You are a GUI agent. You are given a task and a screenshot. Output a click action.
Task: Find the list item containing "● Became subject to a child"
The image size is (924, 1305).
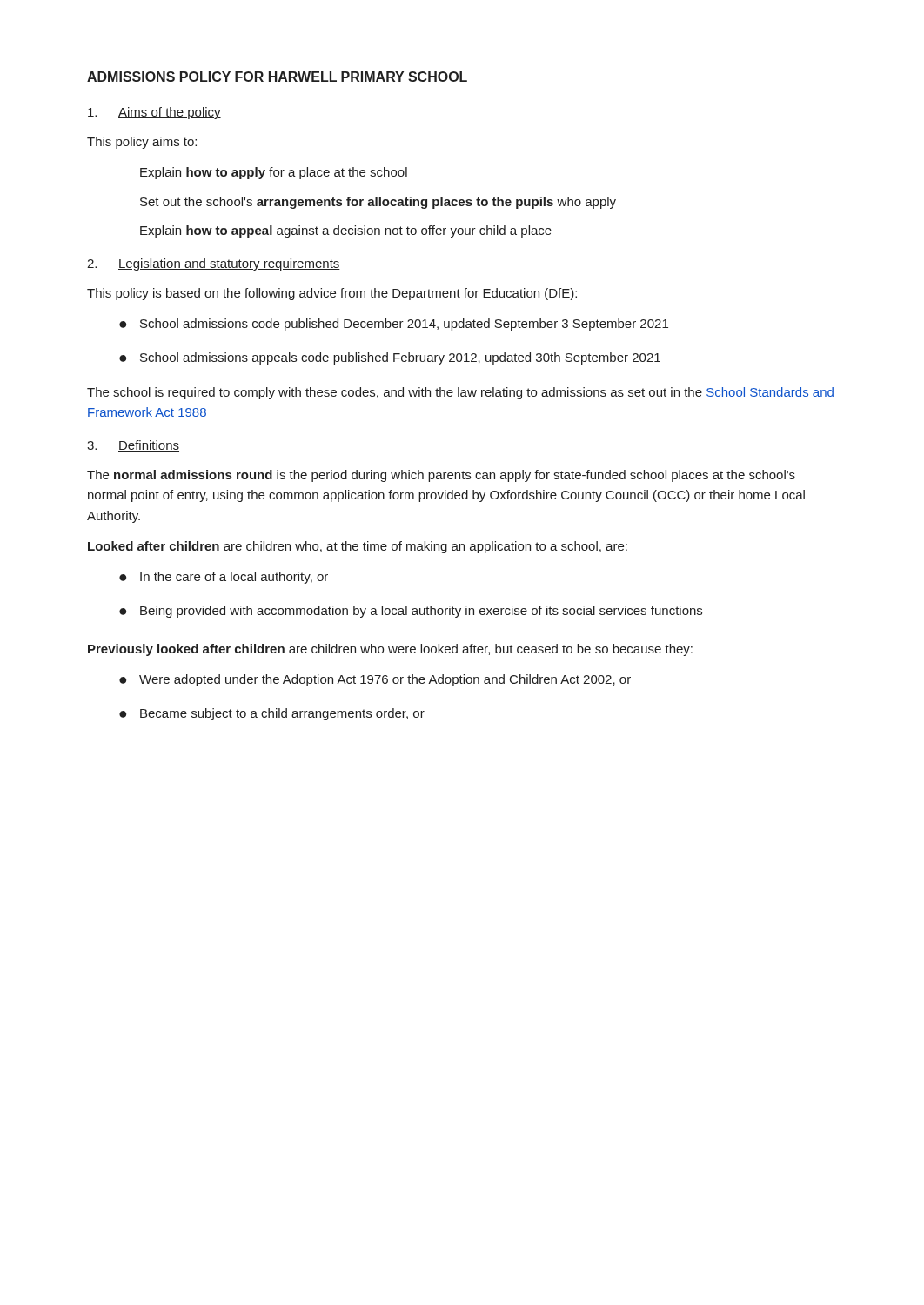(x=272, y=714)
